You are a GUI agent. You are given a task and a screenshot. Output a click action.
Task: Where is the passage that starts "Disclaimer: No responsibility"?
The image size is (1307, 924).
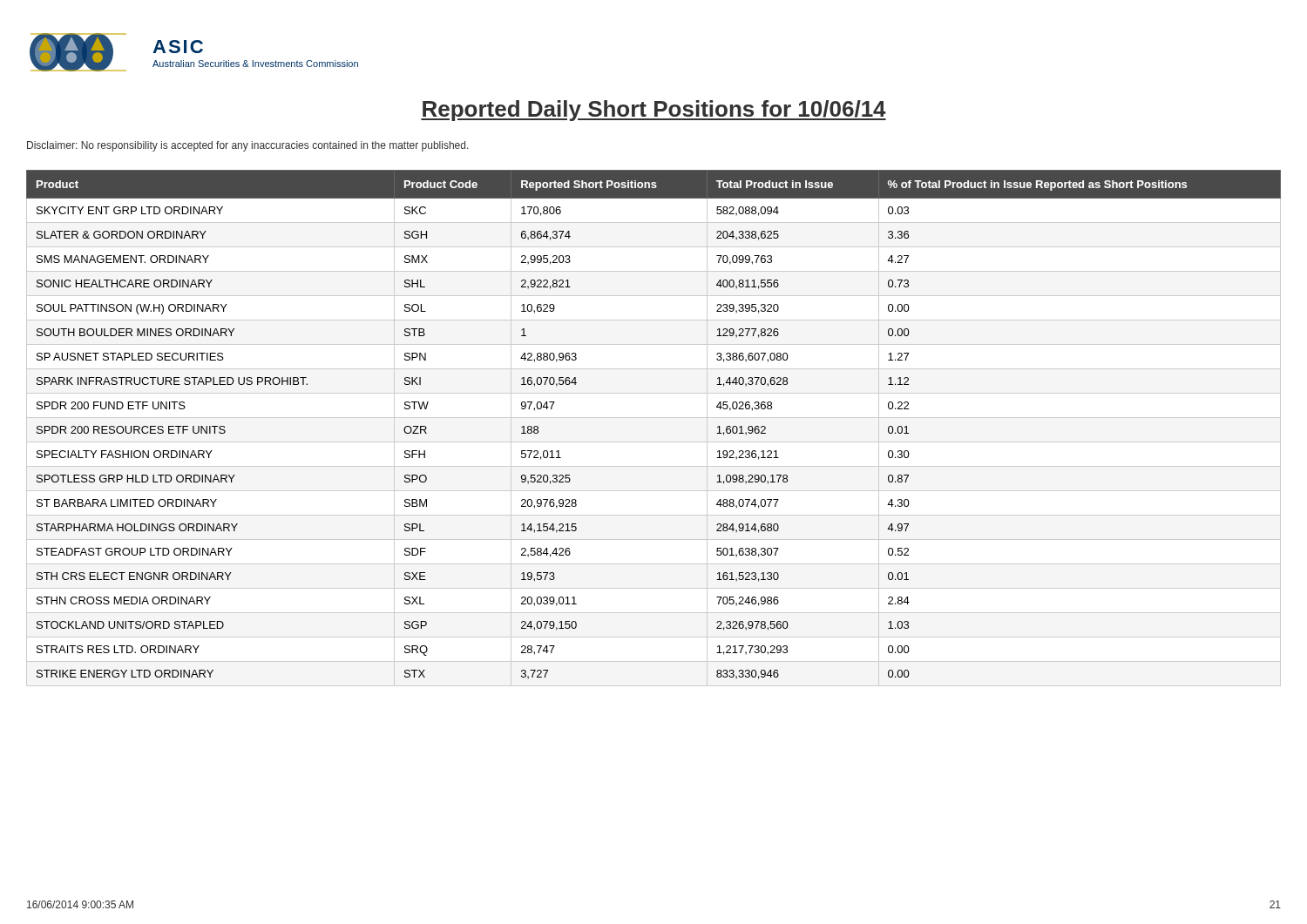point(248,145)
